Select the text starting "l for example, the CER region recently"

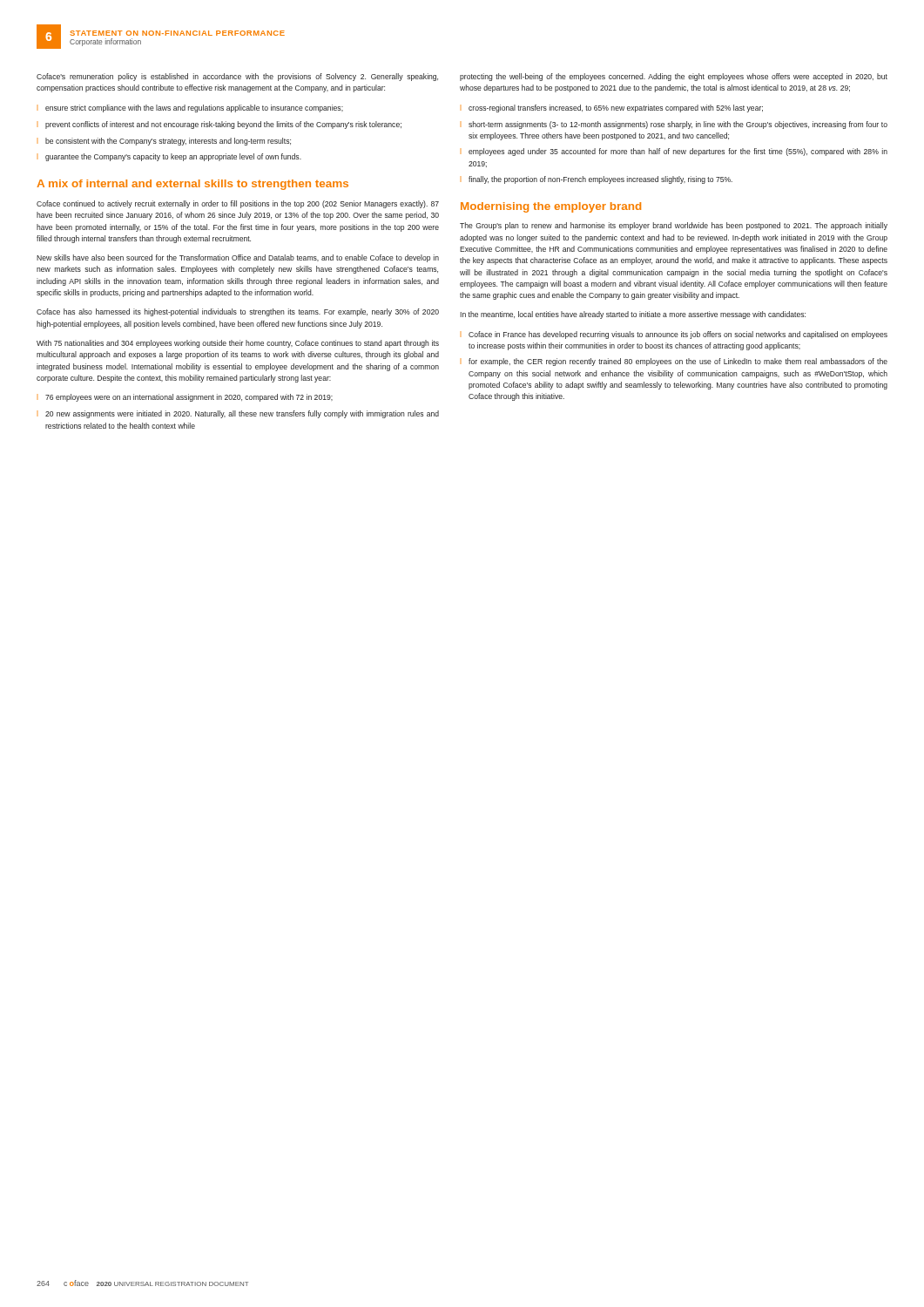tap(674, 380)
